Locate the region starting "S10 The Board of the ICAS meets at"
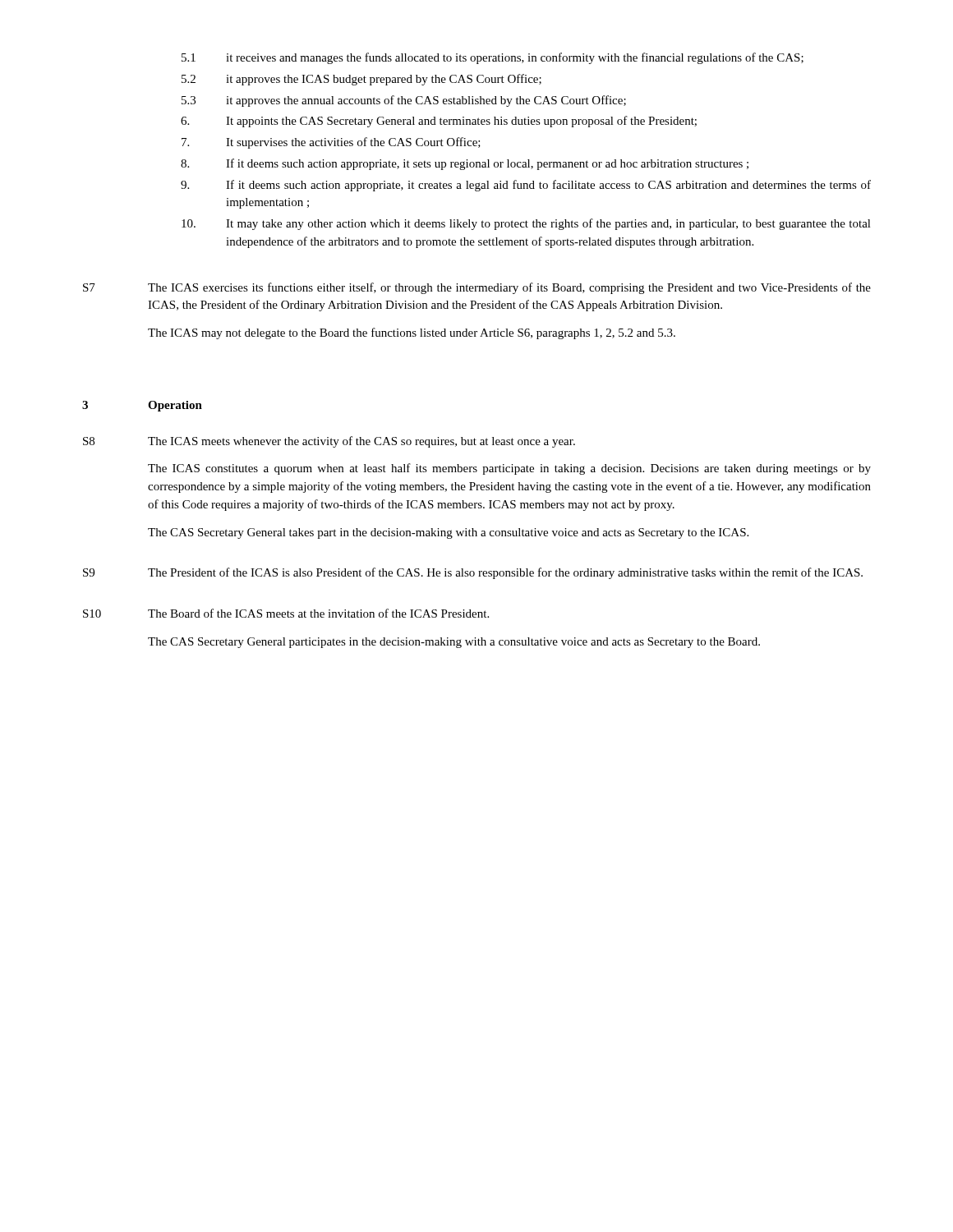953x1232 pixels. pos(476,628)
